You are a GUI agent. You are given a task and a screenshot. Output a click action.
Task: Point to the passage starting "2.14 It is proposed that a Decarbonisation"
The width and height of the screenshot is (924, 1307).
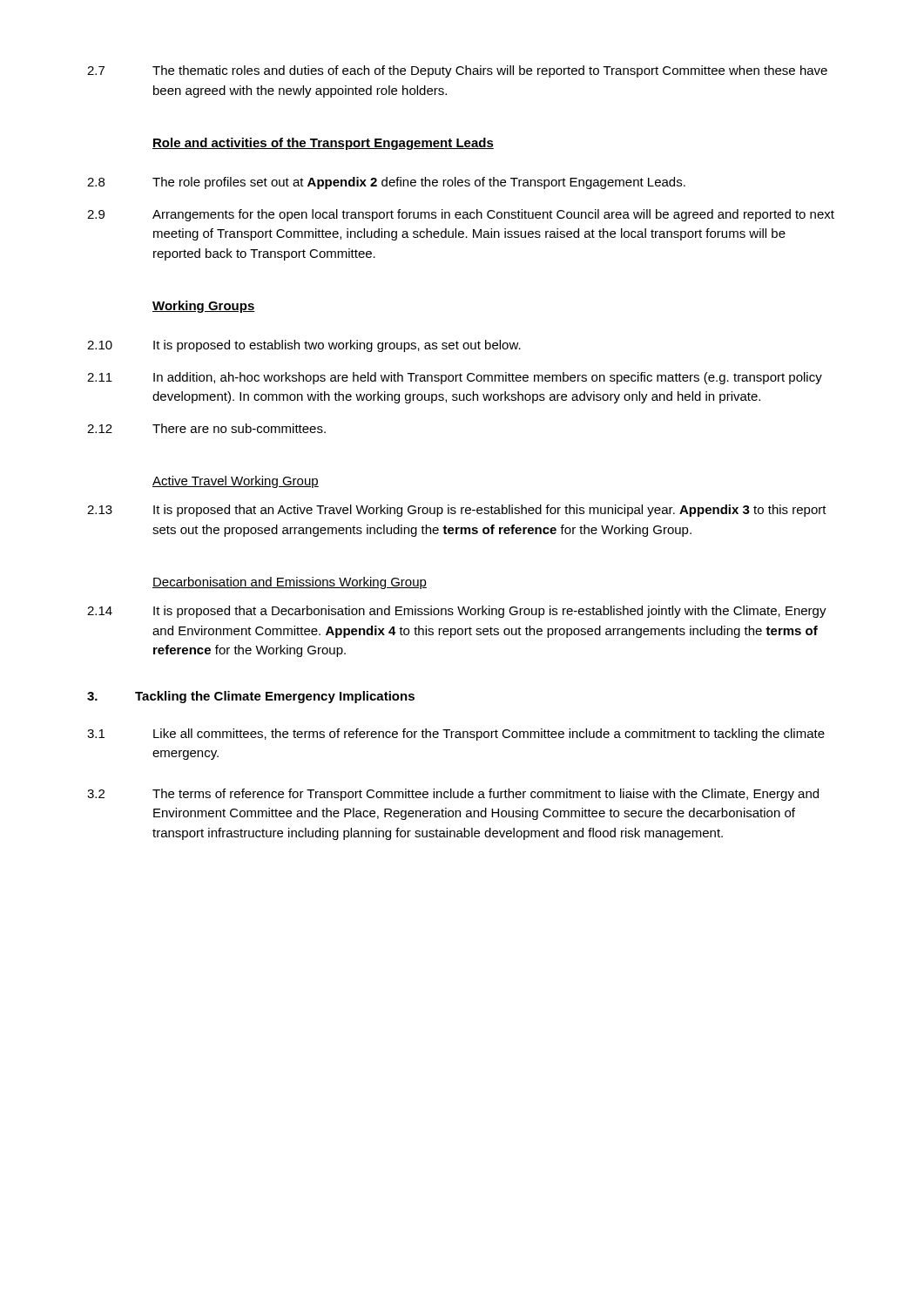click(x=462, y=631)
